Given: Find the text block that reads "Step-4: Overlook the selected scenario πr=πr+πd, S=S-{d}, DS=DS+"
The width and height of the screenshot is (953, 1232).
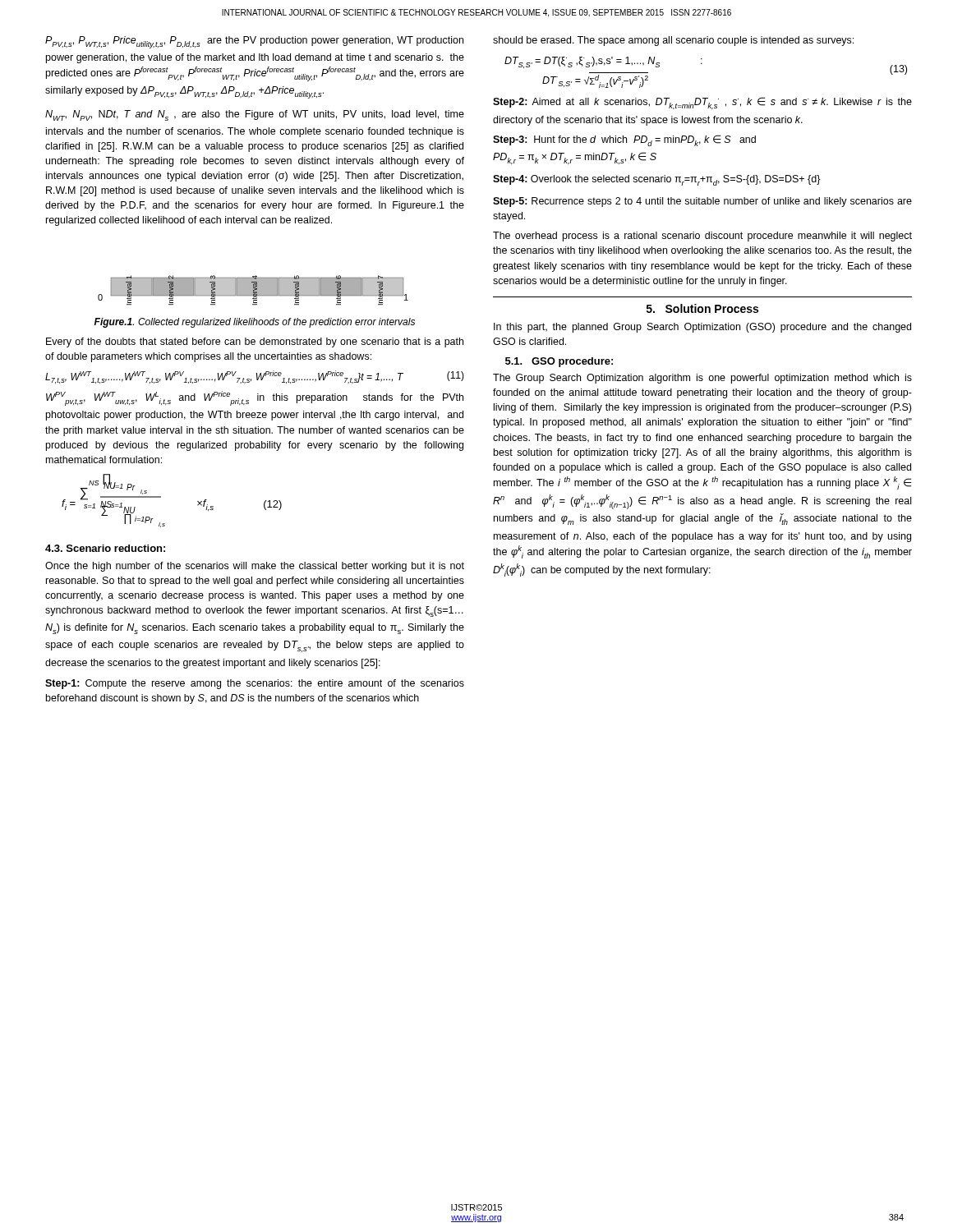Looking at the screenshot, I should click(x=657, y=180).
